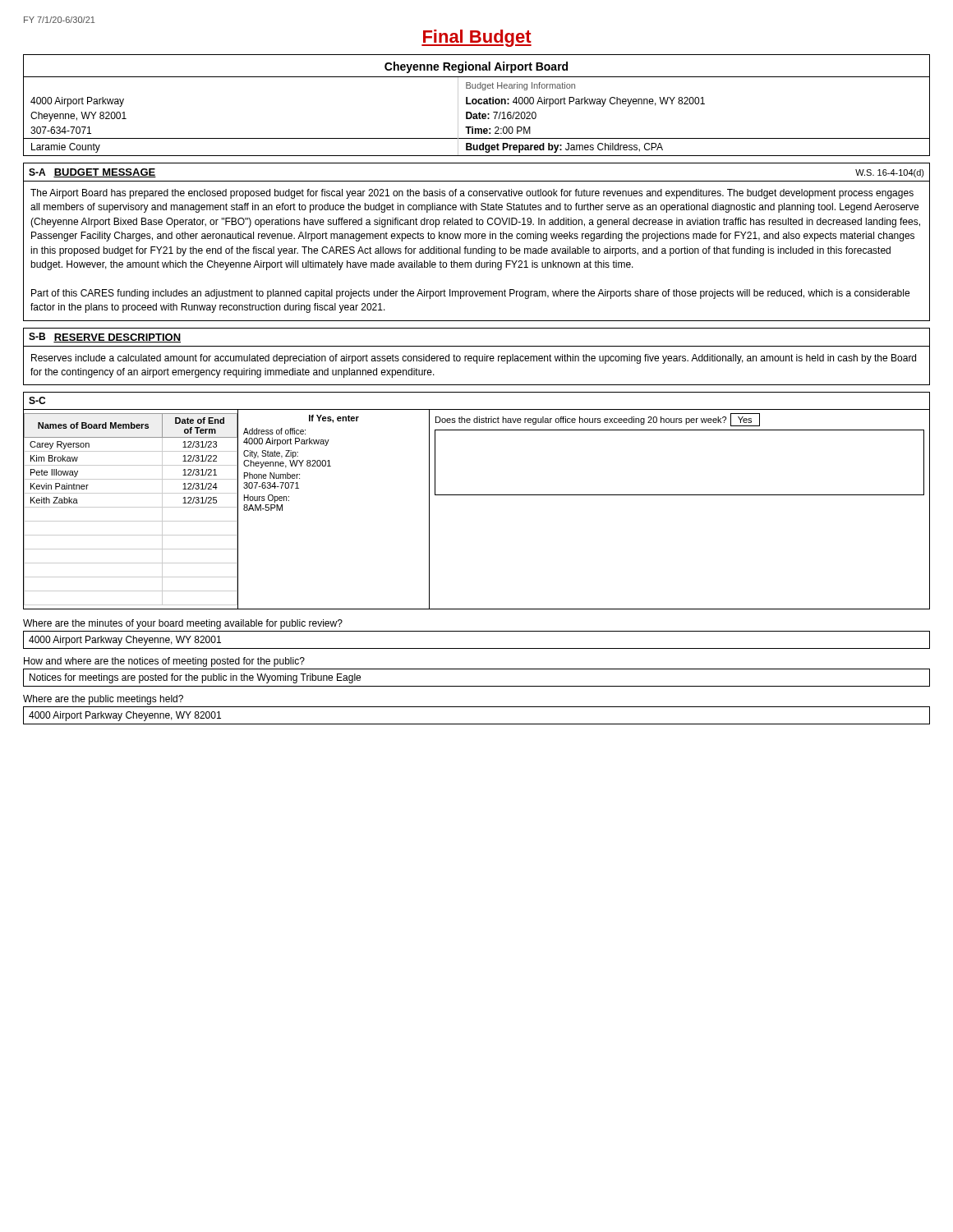Click on the table containing "Carey Ryerson"
This screenshot has width=953, height=1232.
(131, 509)
